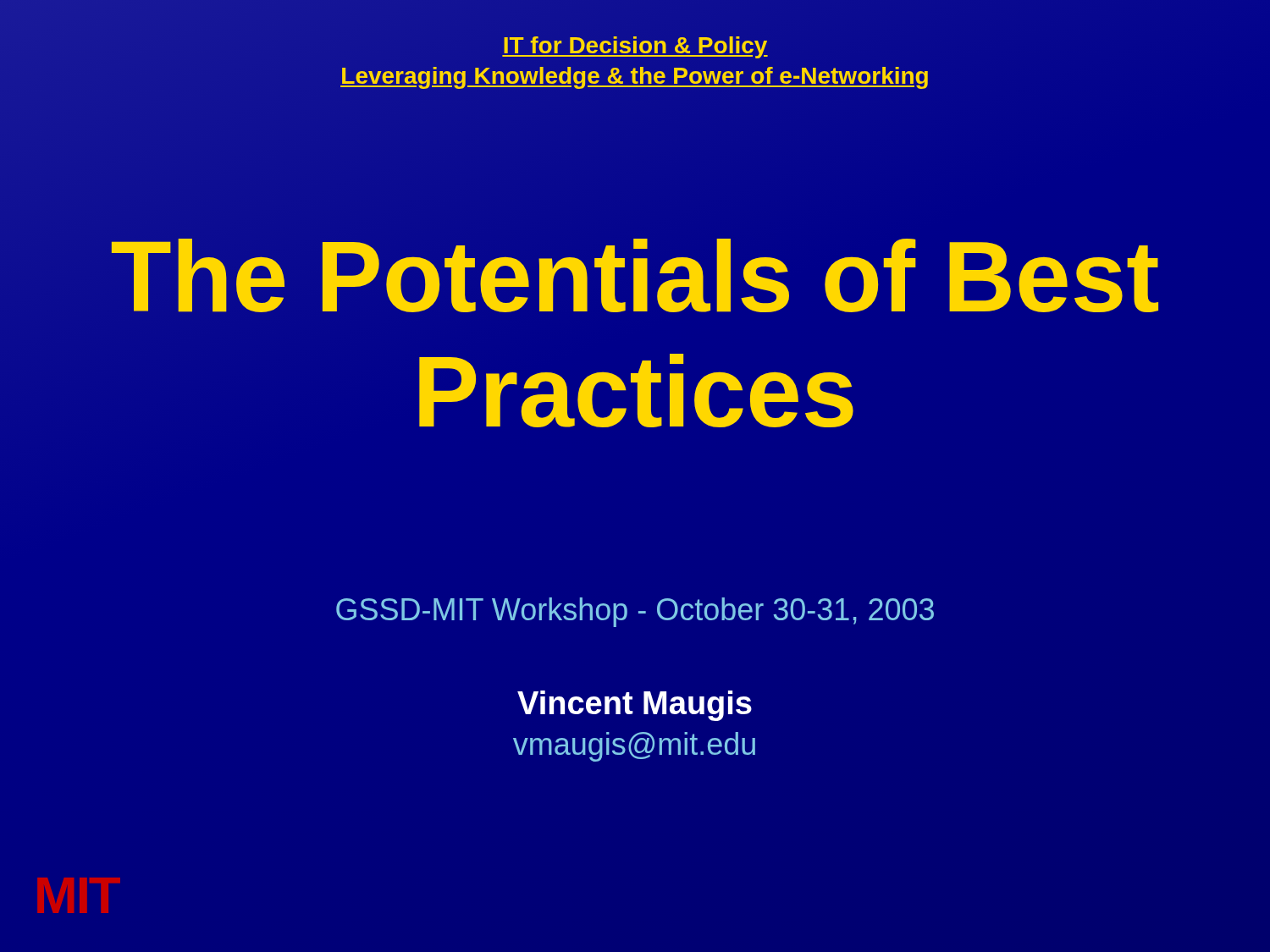Navigate to the text block starting "GSSD-MIT Workshop - October 30-31, 2003"

pos(635,610)
